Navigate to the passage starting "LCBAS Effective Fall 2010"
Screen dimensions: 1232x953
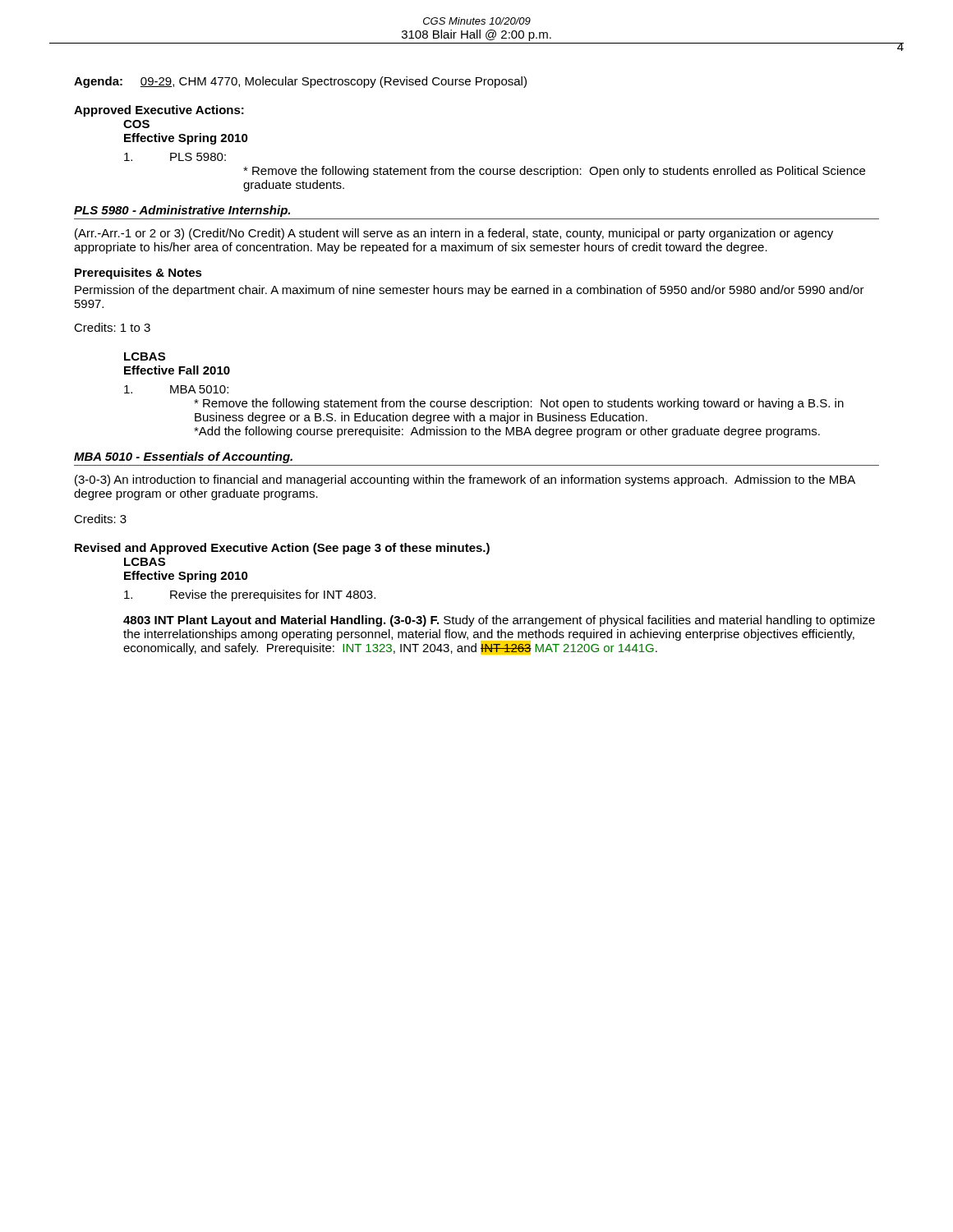click(x=177, y=363)
